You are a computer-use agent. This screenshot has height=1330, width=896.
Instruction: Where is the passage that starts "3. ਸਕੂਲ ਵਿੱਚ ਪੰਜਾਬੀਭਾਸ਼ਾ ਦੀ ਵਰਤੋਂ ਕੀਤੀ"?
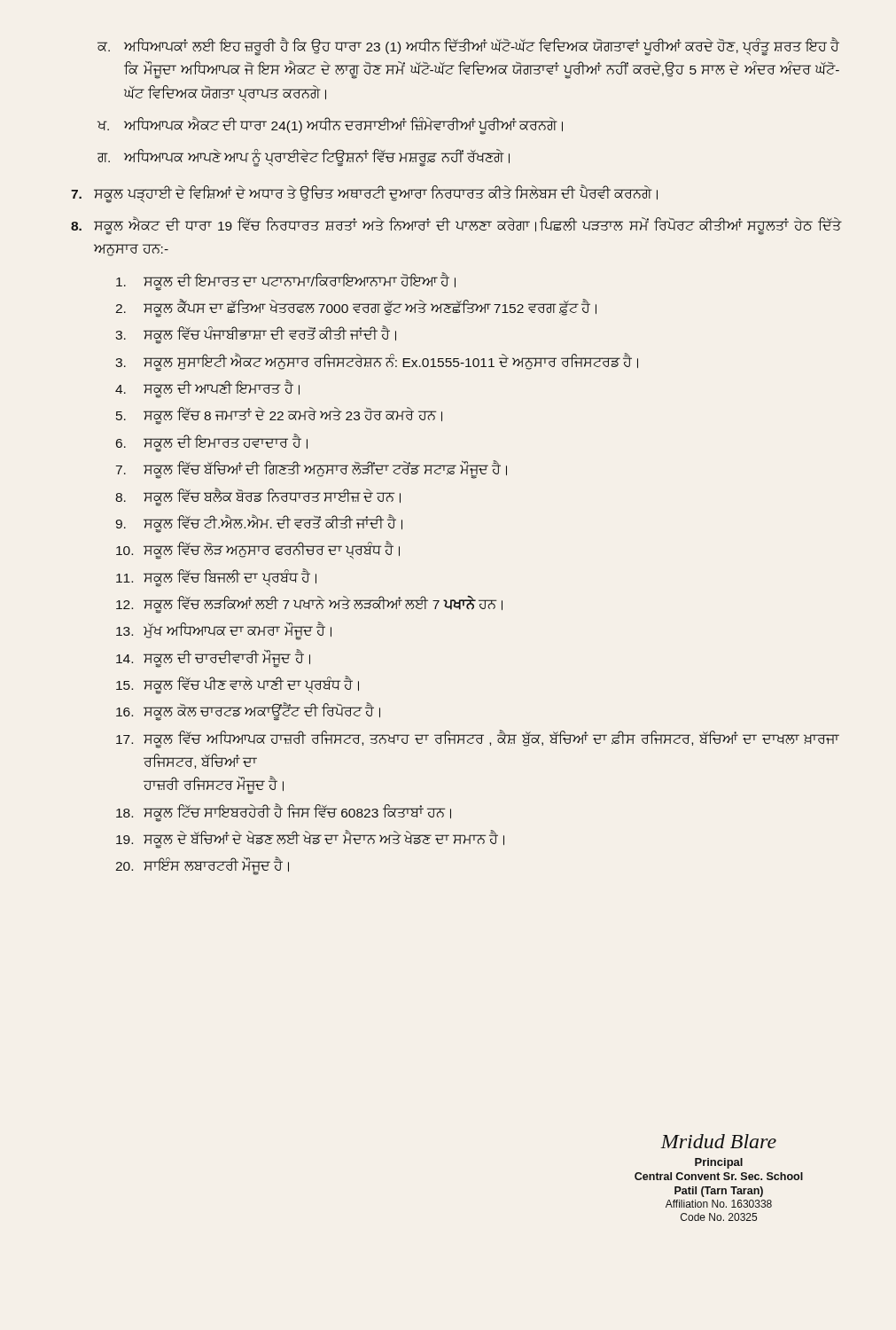click(x=256, y=335)
